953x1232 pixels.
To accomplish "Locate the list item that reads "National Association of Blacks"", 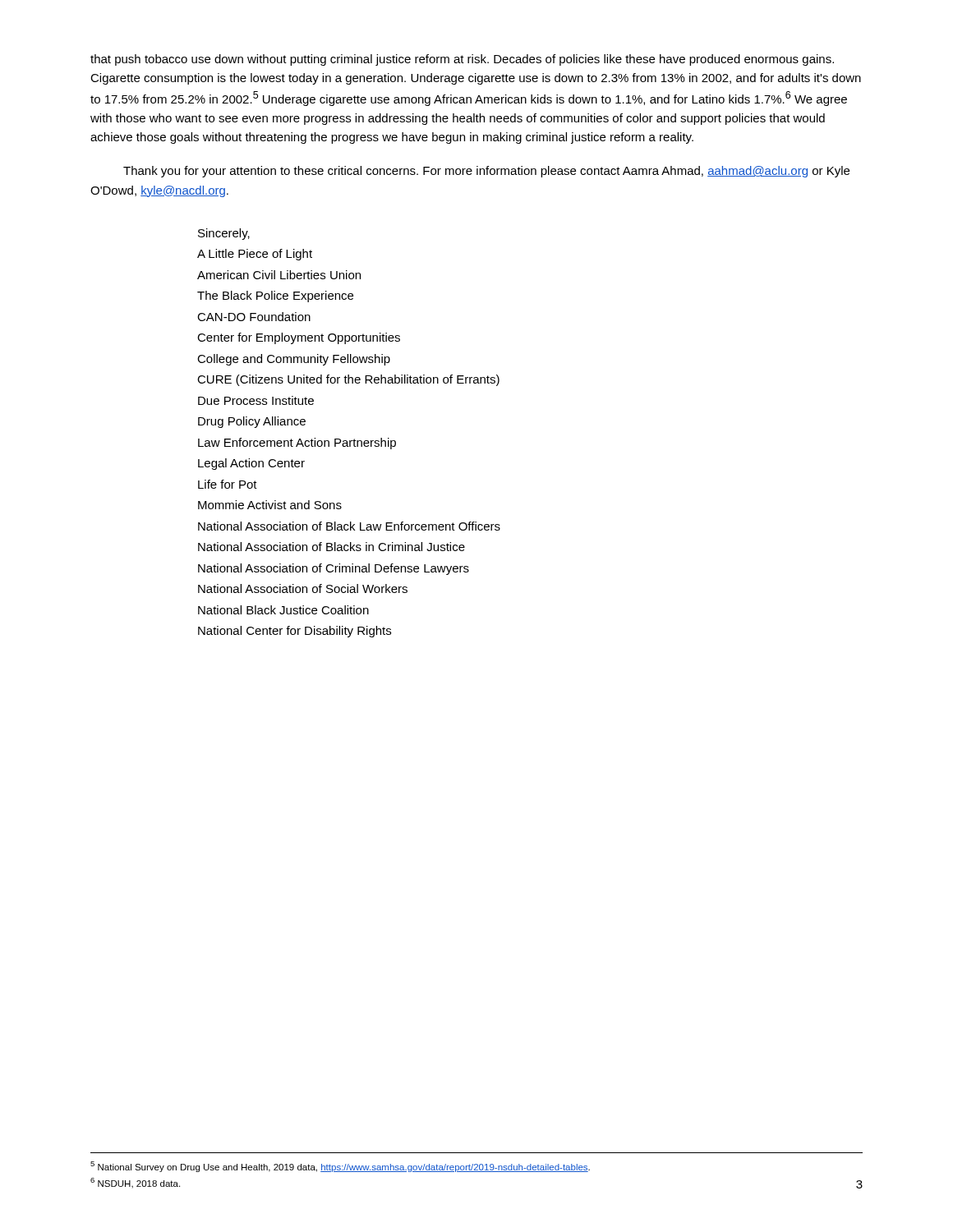I will tap(331, 547).
